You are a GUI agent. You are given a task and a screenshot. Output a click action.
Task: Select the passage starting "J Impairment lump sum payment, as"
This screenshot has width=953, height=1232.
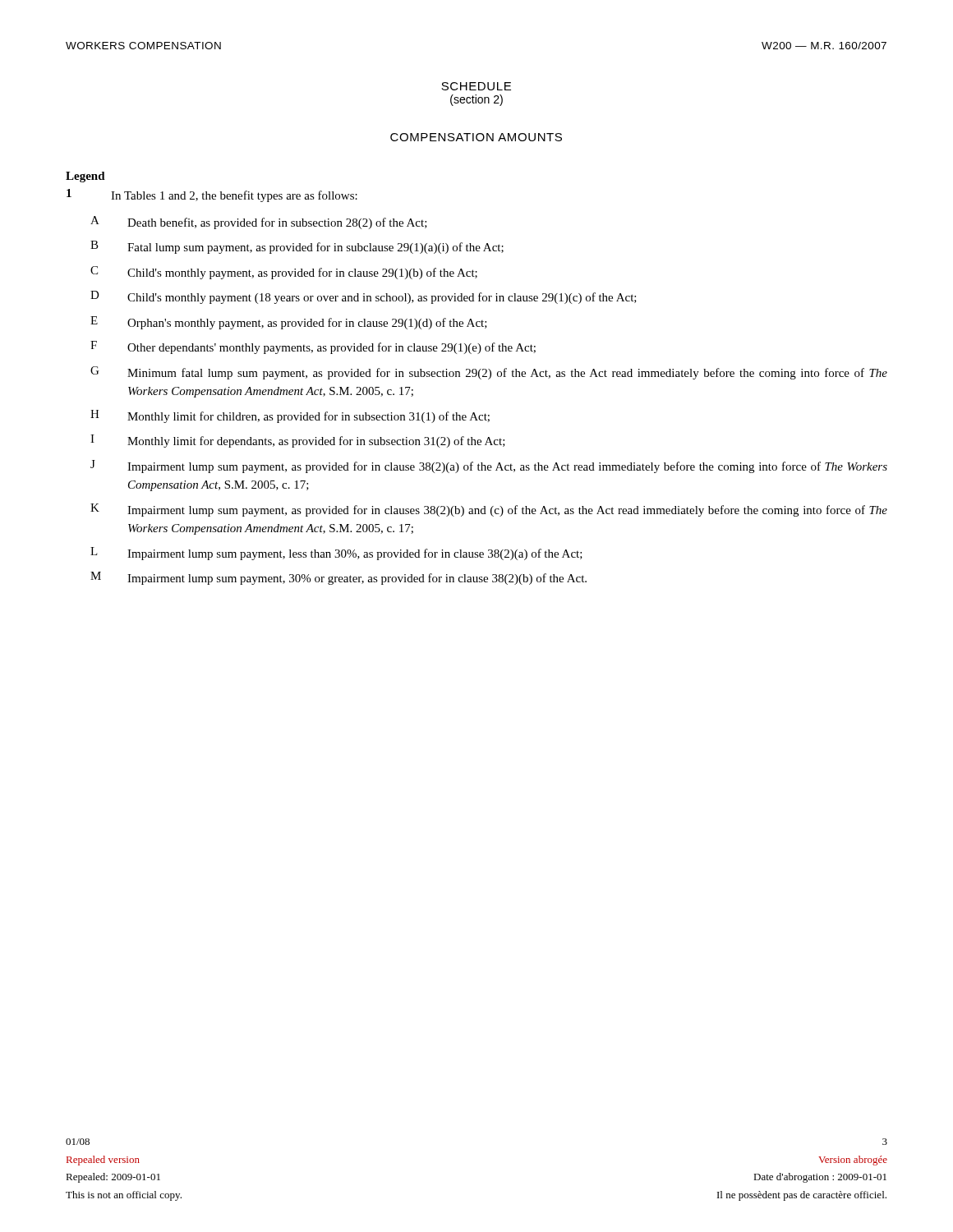489,476
